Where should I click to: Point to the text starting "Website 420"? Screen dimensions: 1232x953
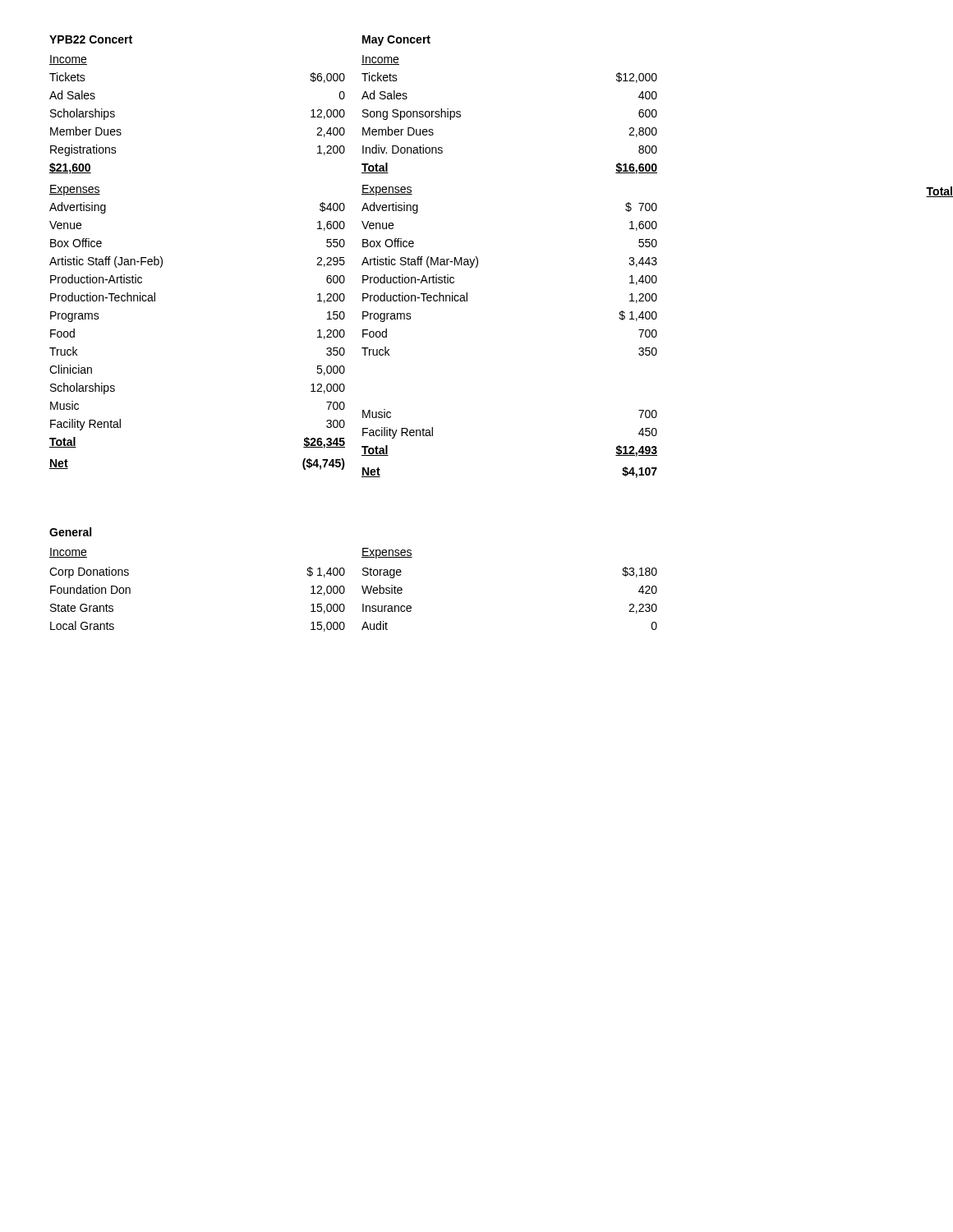[381, 588]
